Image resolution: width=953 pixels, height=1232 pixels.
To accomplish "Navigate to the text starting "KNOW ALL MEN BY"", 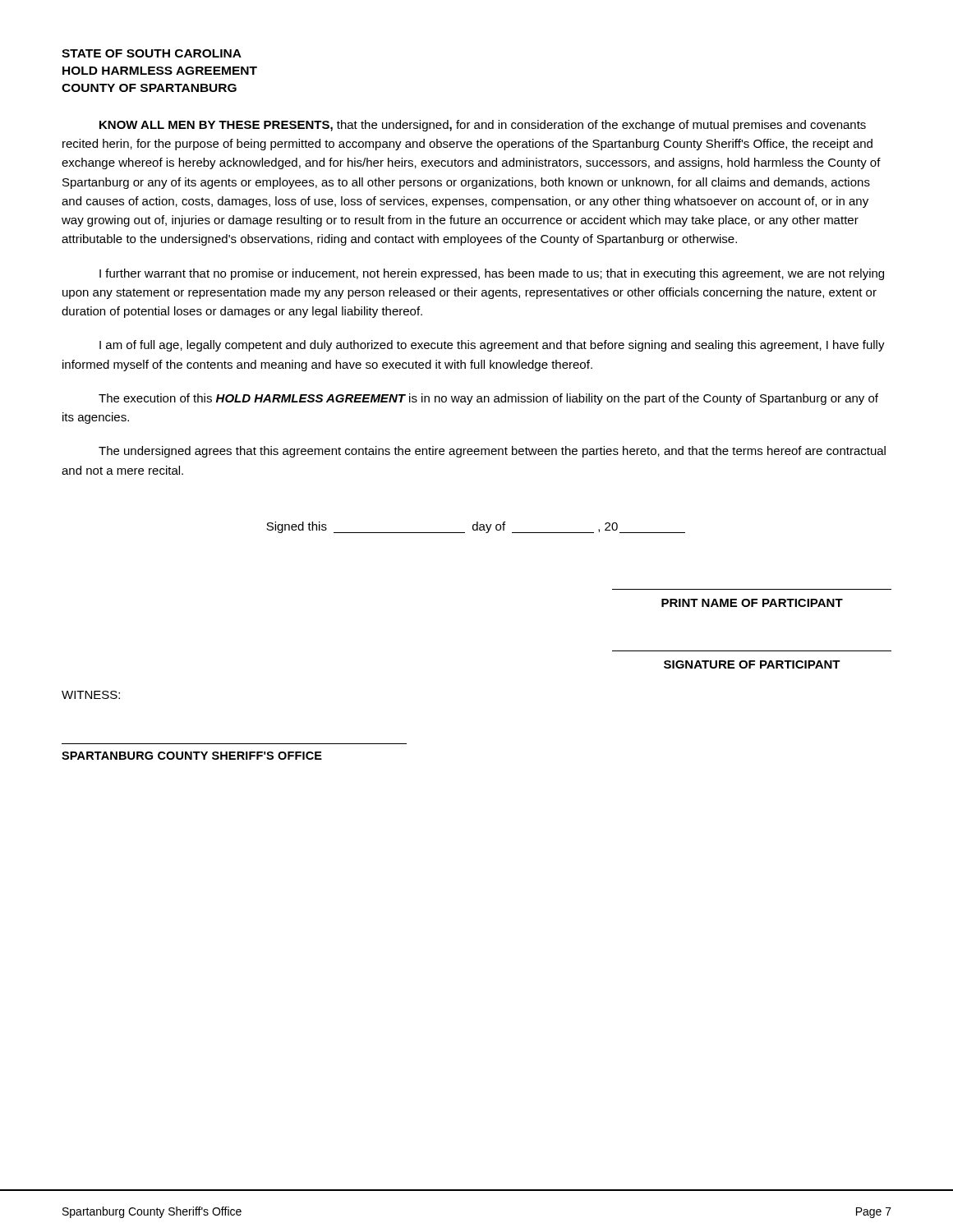I will [x=476, y=182].
